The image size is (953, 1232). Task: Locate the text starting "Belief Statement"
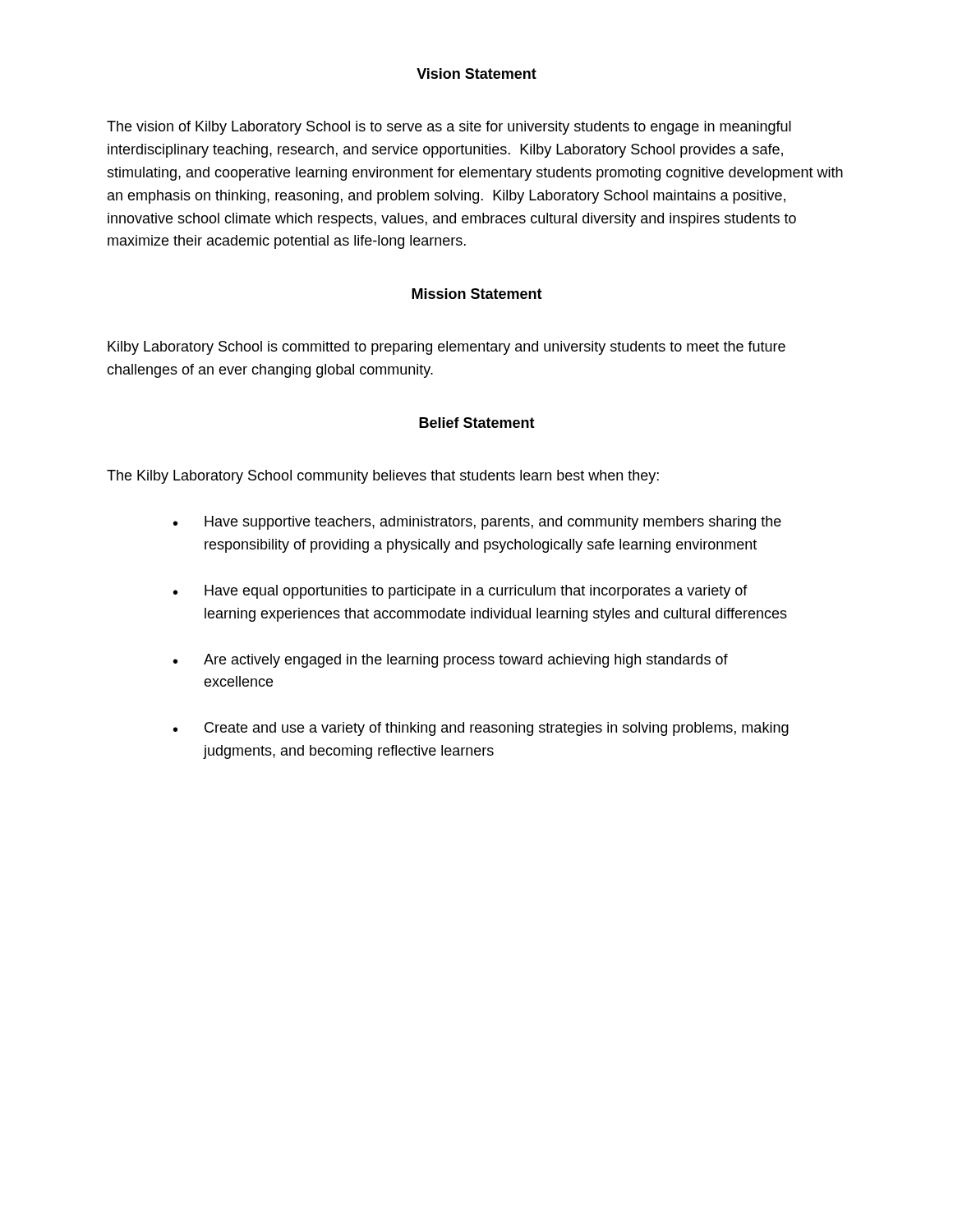(476, 423)
